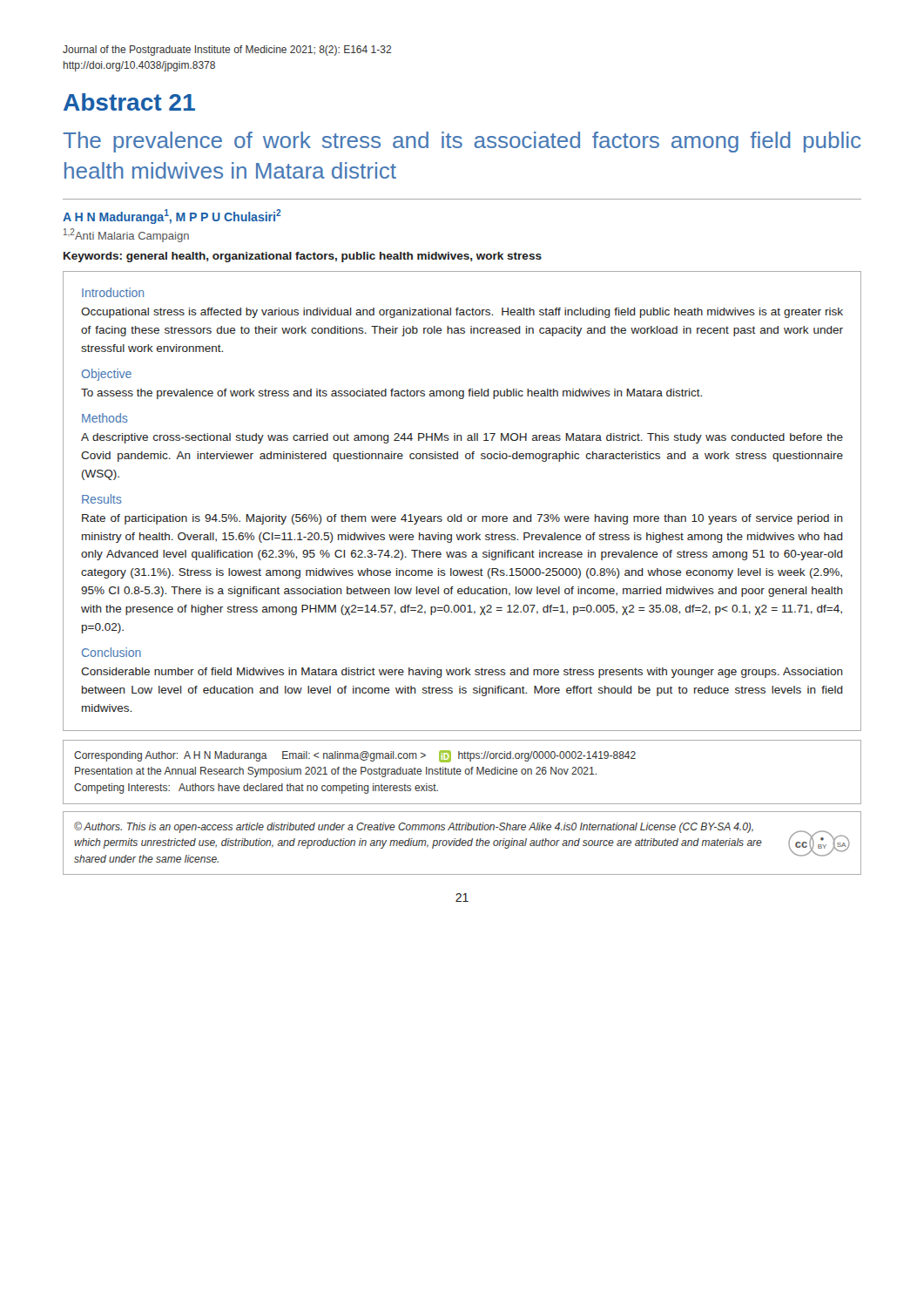
Task: Click the title that begins "The prevalence of work stress and its associated"
Action: tap(462, 156)
